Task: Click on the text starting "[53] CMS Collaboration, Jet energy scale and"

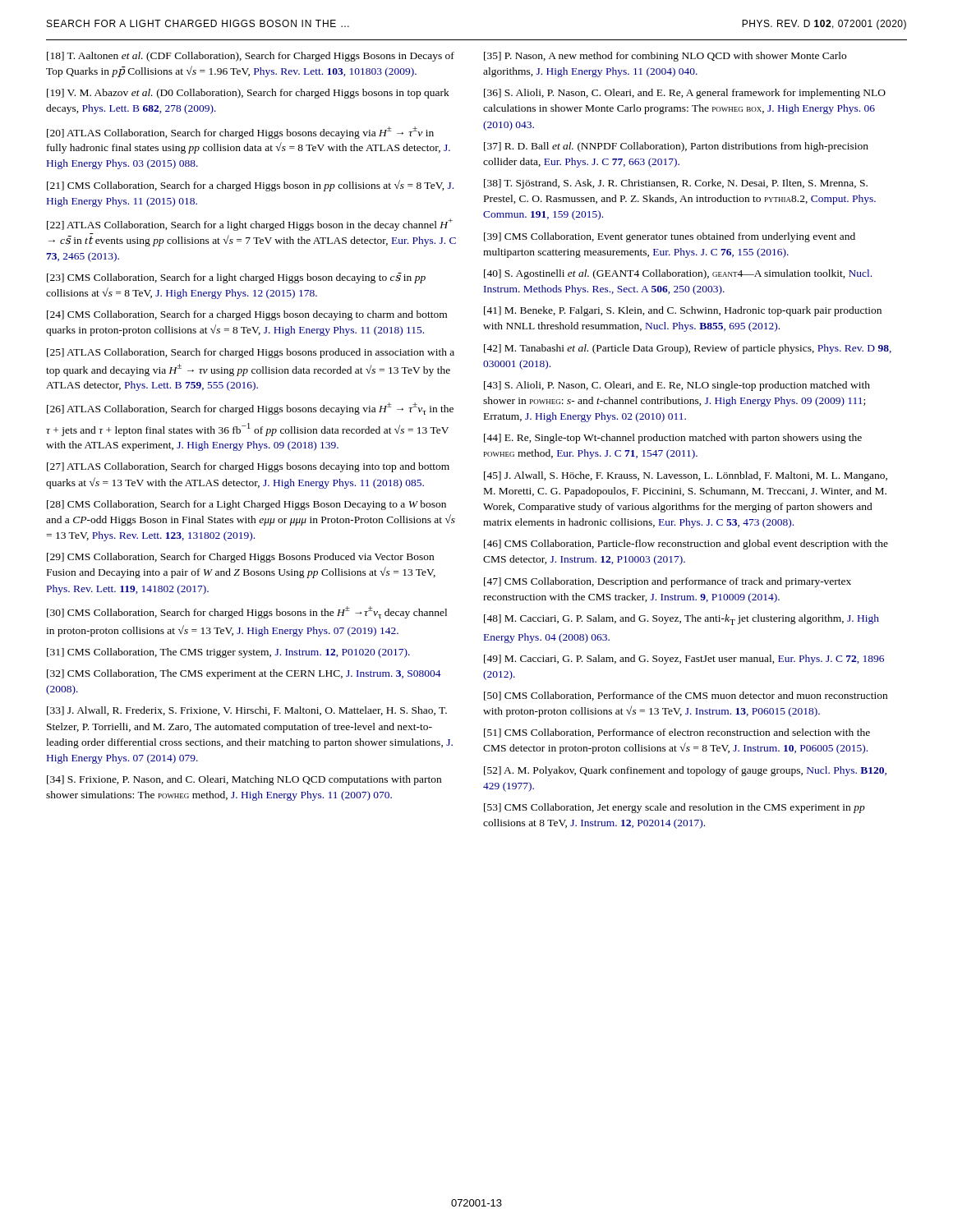Action: coord(674,815)
